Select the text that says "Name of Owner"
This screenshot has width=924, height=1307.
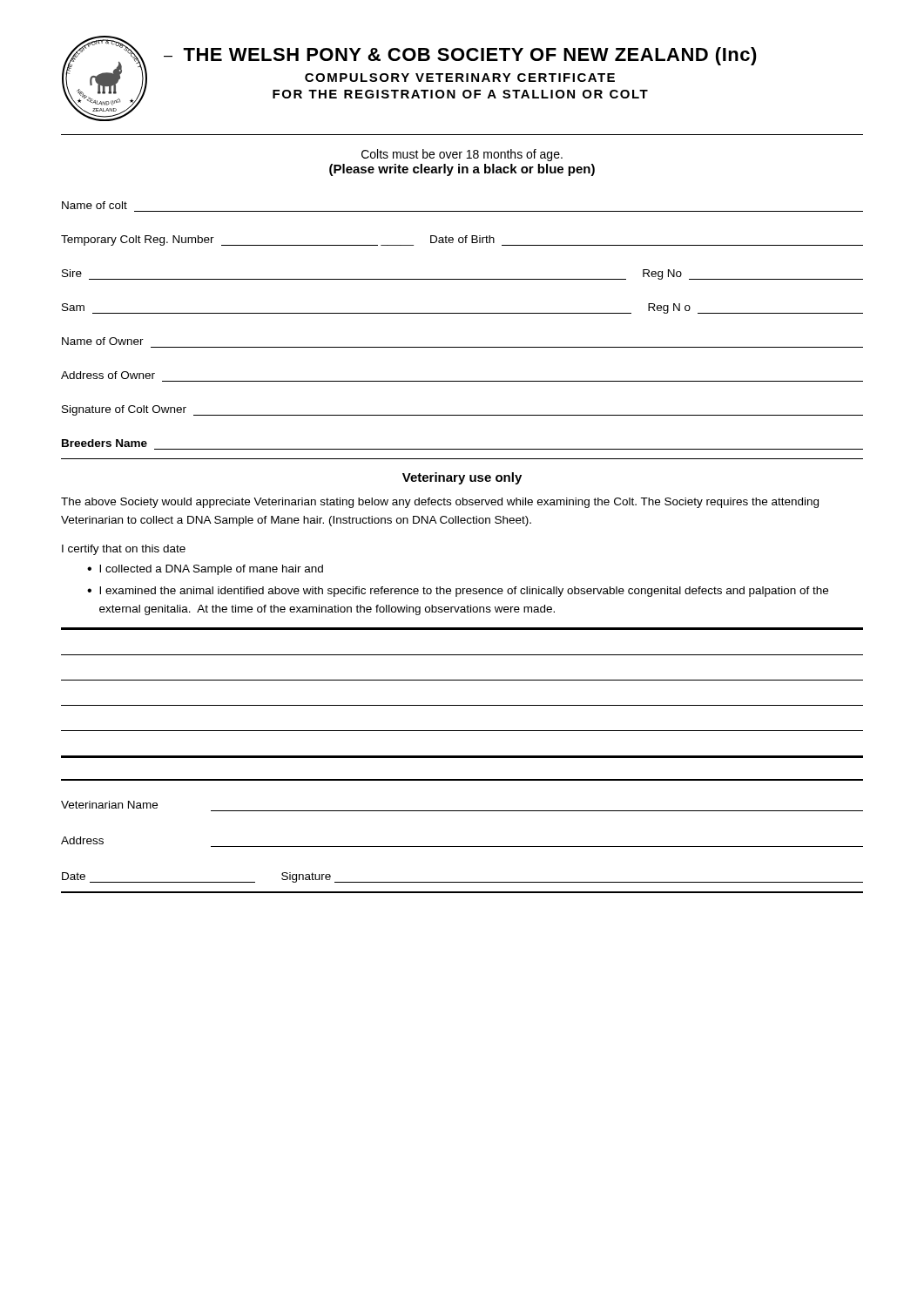point(462,339)
